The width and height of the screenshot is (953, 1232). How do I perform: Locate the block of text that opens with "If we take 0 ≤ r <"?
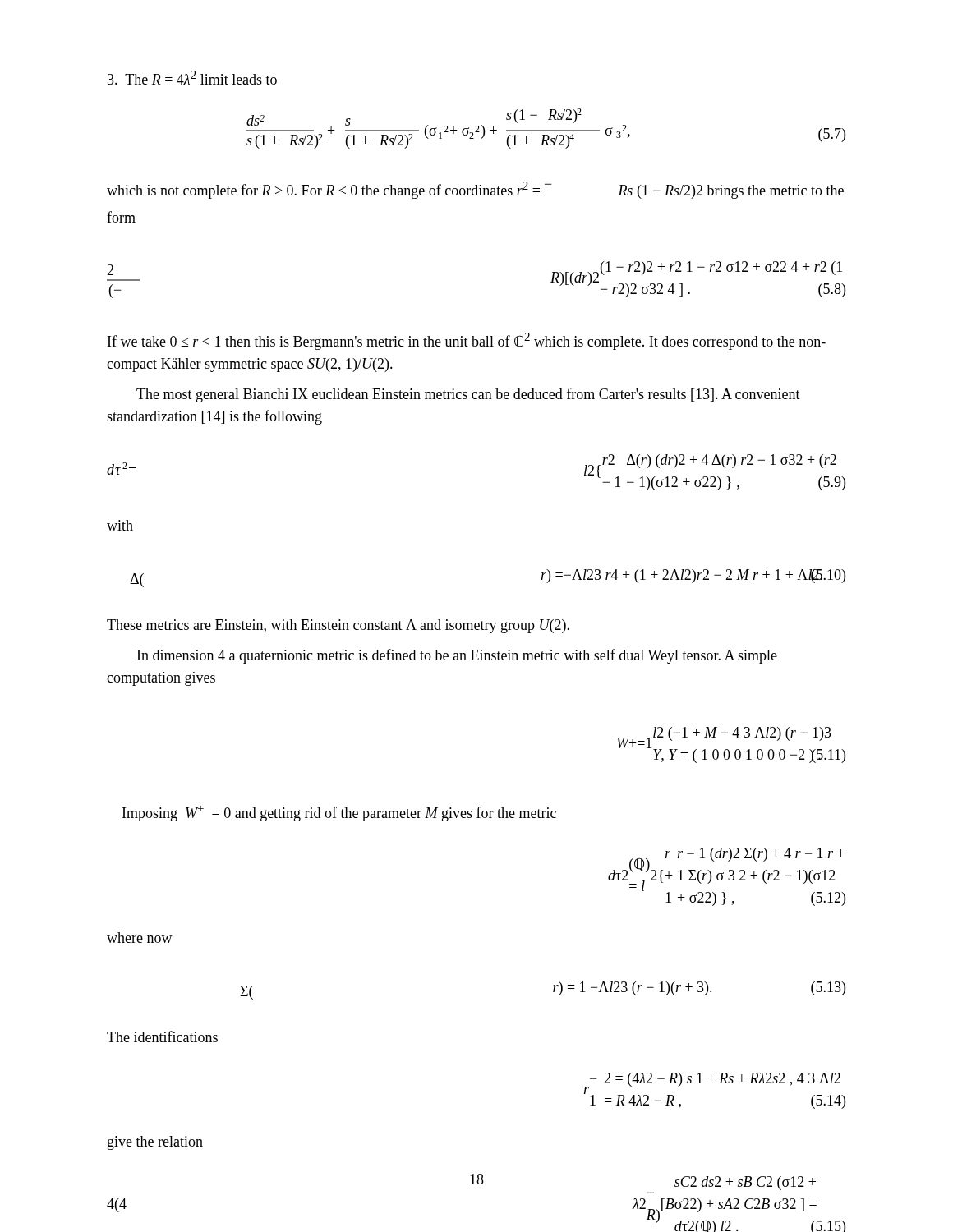[x=466, y=351]
